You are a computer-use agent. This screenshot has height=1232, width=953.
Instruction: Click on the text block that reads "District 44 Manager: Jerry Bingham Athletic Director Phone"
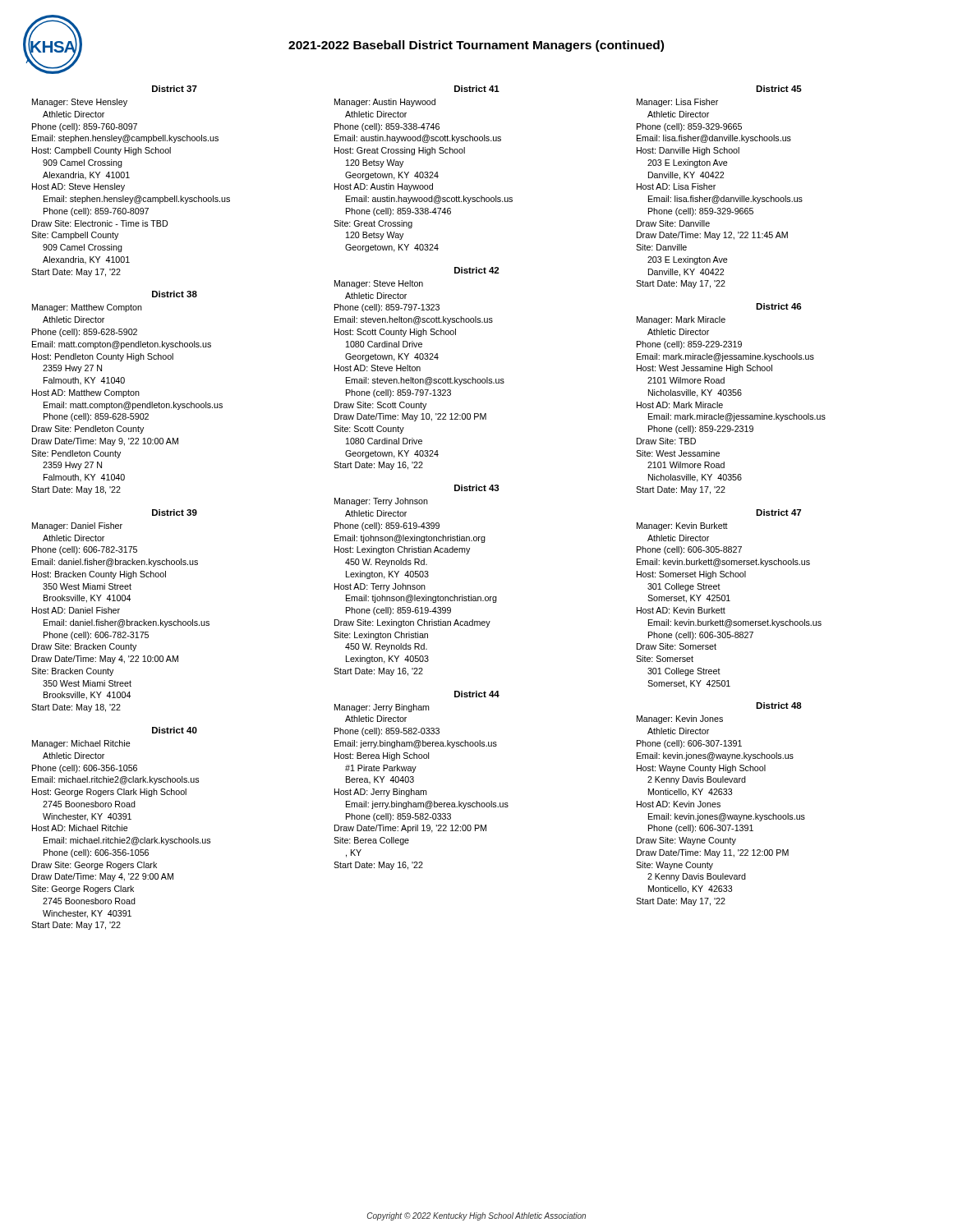(x=477, y=694)
